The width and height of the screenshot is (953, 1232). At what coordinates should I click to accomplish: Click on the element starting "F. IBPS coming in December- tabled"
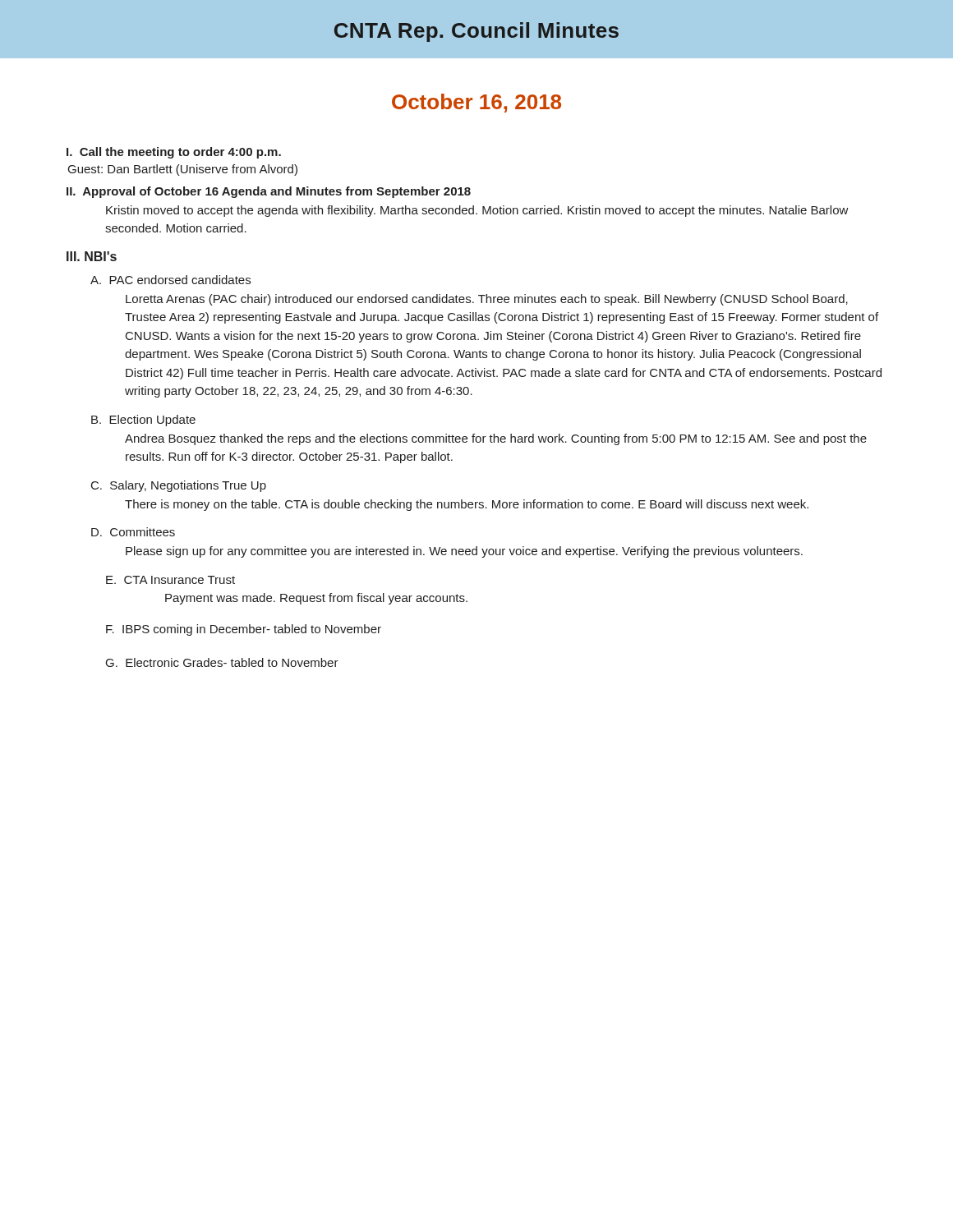coord(243,629)
